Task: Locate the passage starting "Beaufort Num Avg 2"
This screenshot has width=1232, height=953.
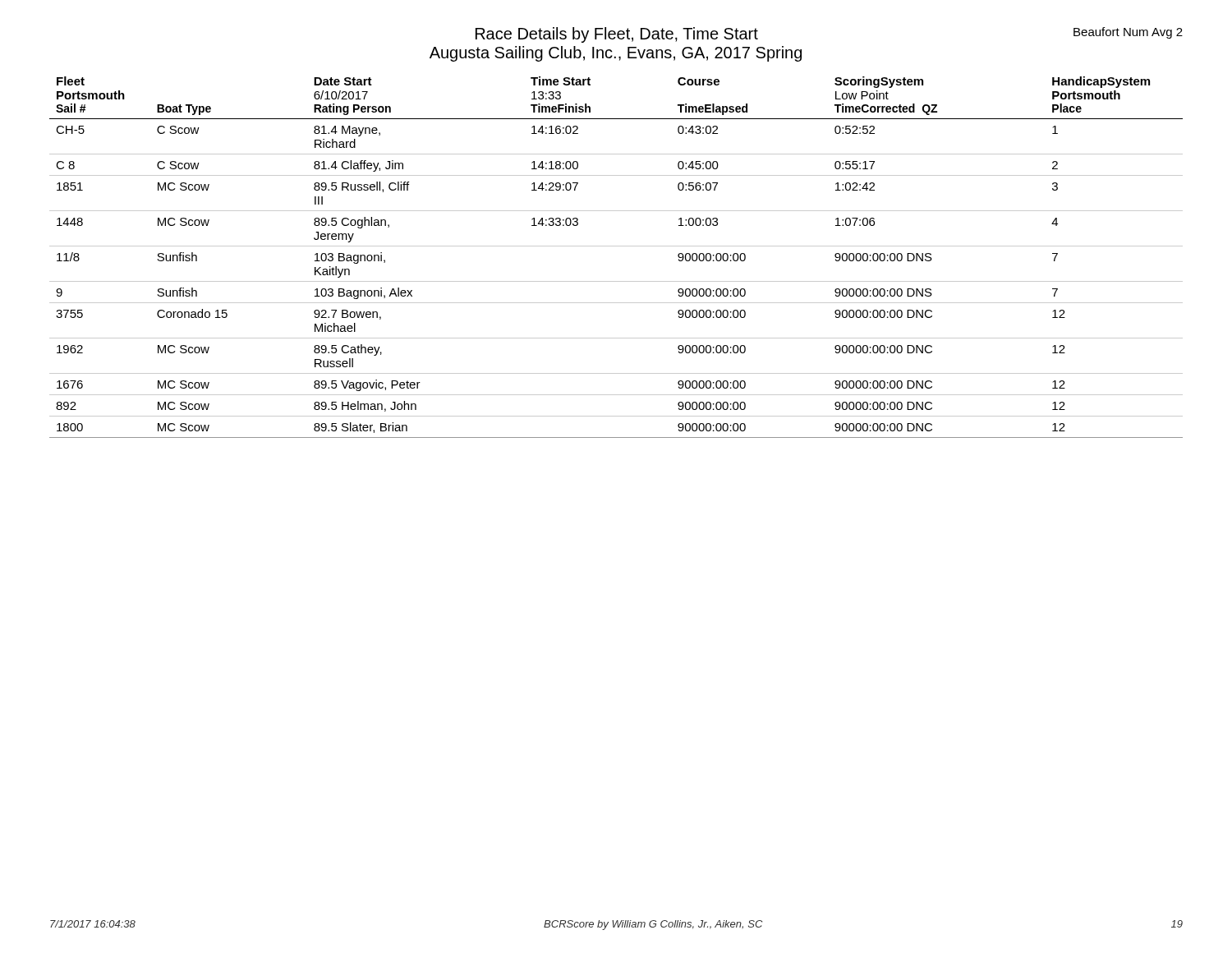Action: [x=1128, y=32]
